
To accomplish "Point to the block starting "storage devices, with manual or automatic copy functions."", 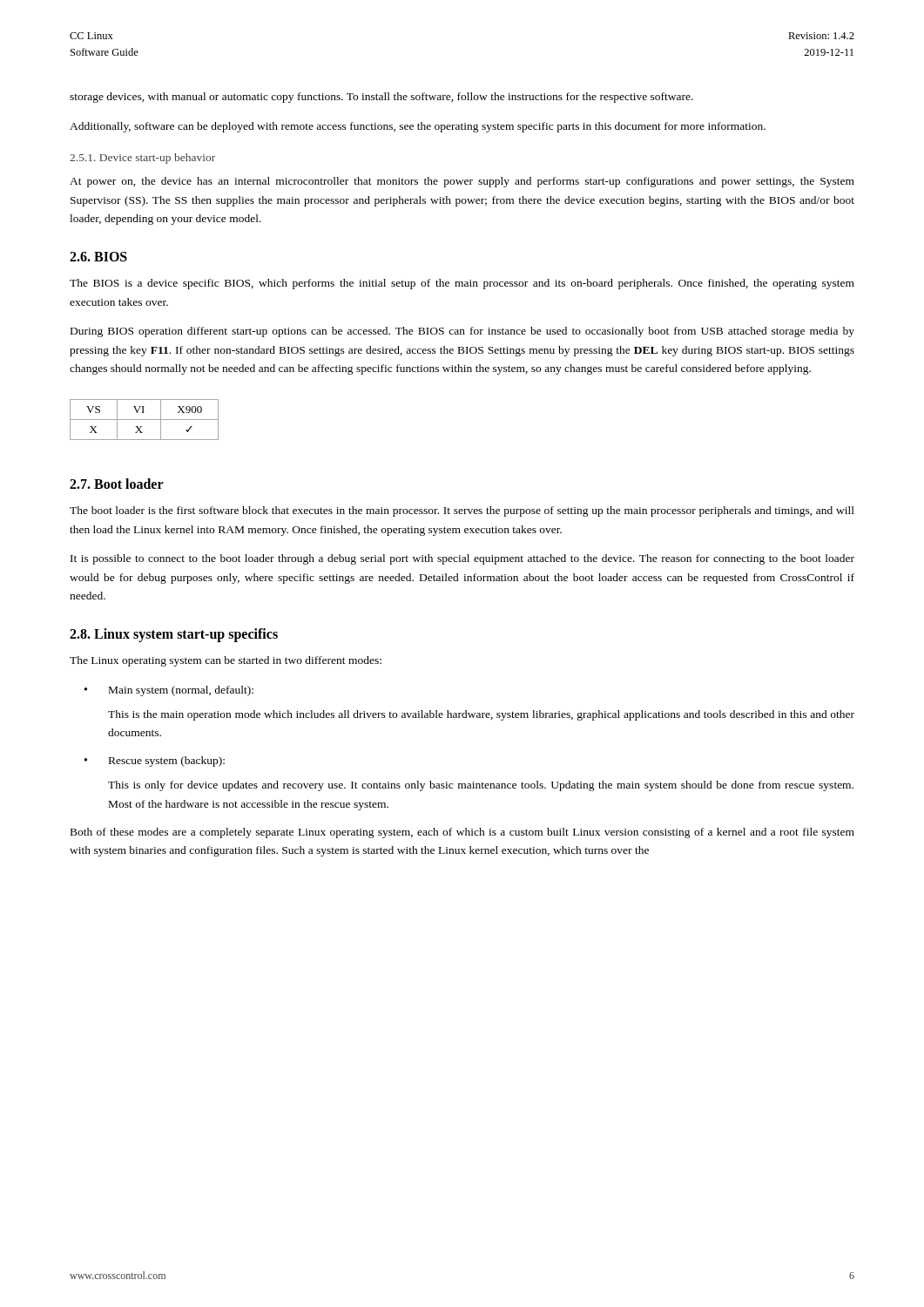I will pos(382,96).
